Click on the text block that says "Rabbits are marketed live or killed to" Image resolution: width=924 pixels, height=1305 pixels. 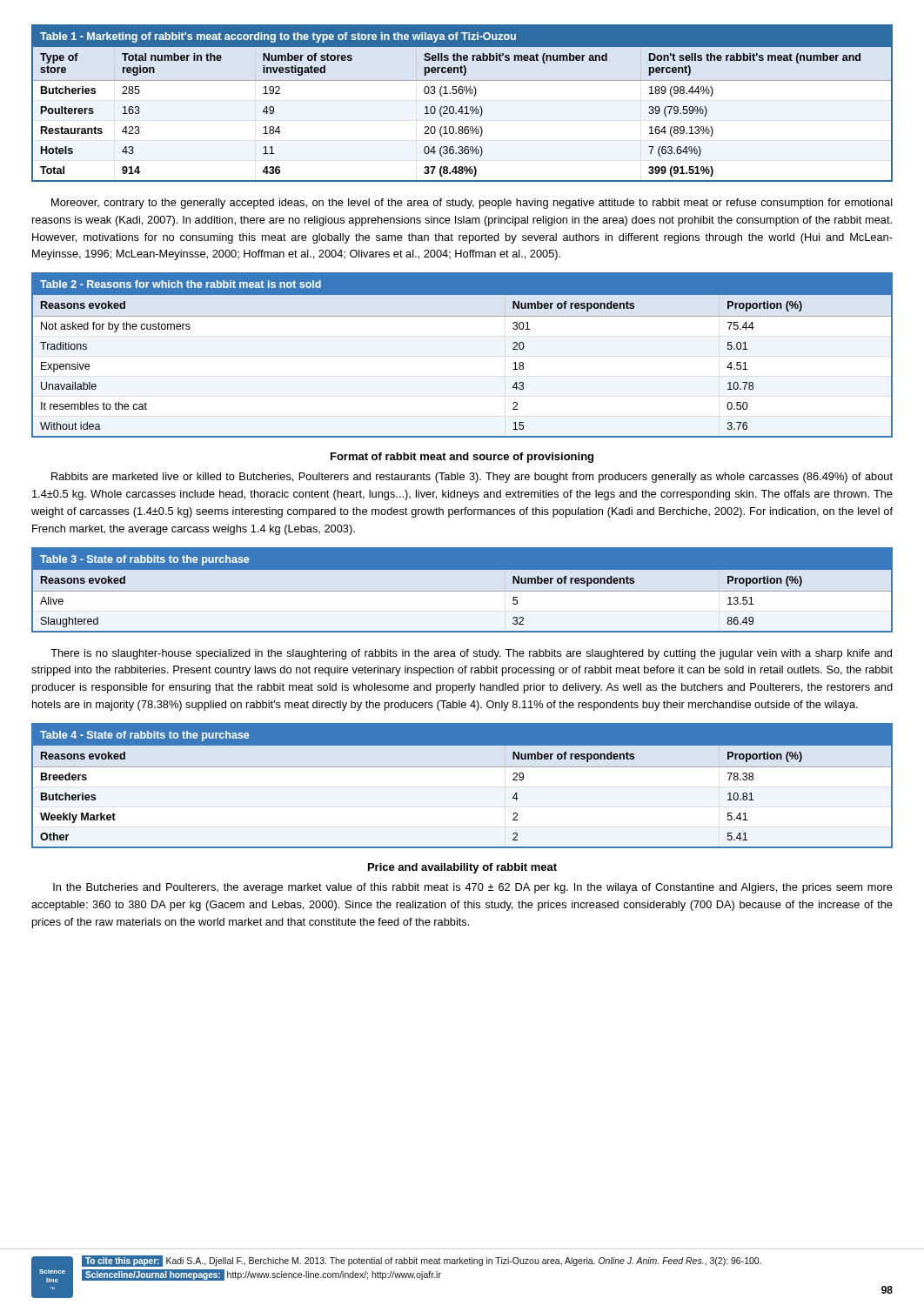tap(462, 502)
